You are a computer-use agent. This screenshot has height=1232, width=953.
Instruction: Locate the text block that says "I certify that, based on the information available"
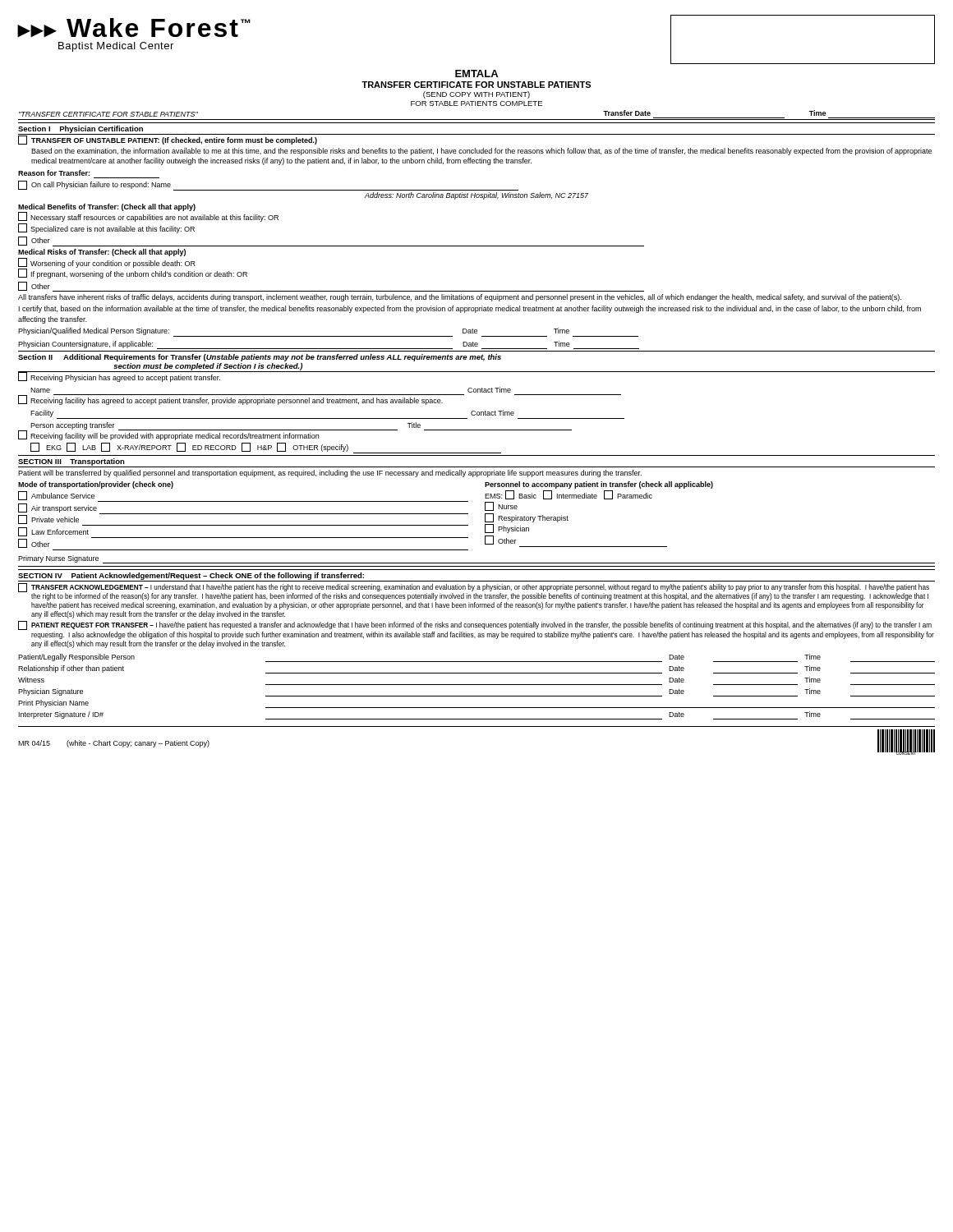pos(470,314)
